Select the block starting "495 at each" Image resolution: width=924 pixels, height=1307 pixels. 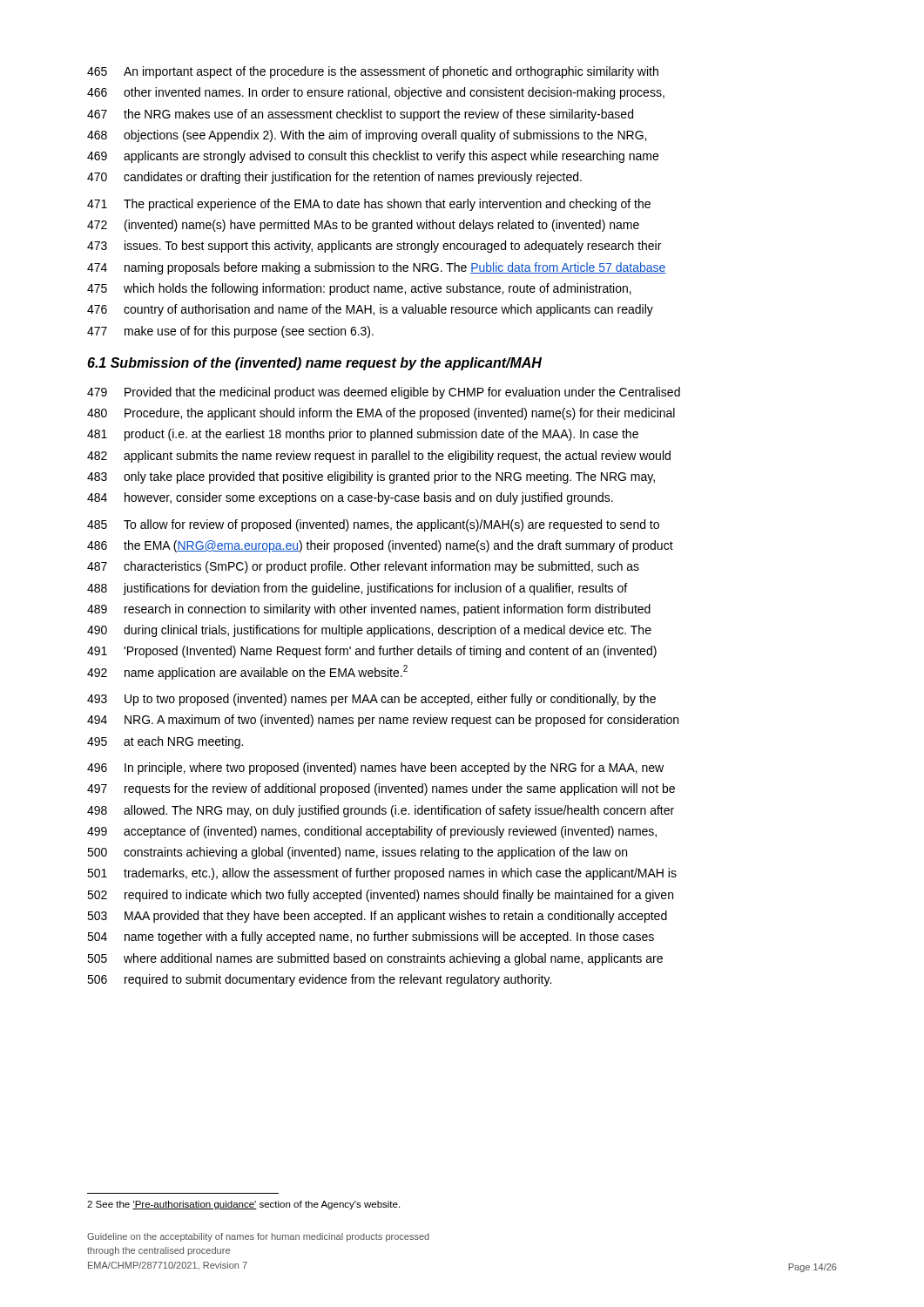[165, 742]
